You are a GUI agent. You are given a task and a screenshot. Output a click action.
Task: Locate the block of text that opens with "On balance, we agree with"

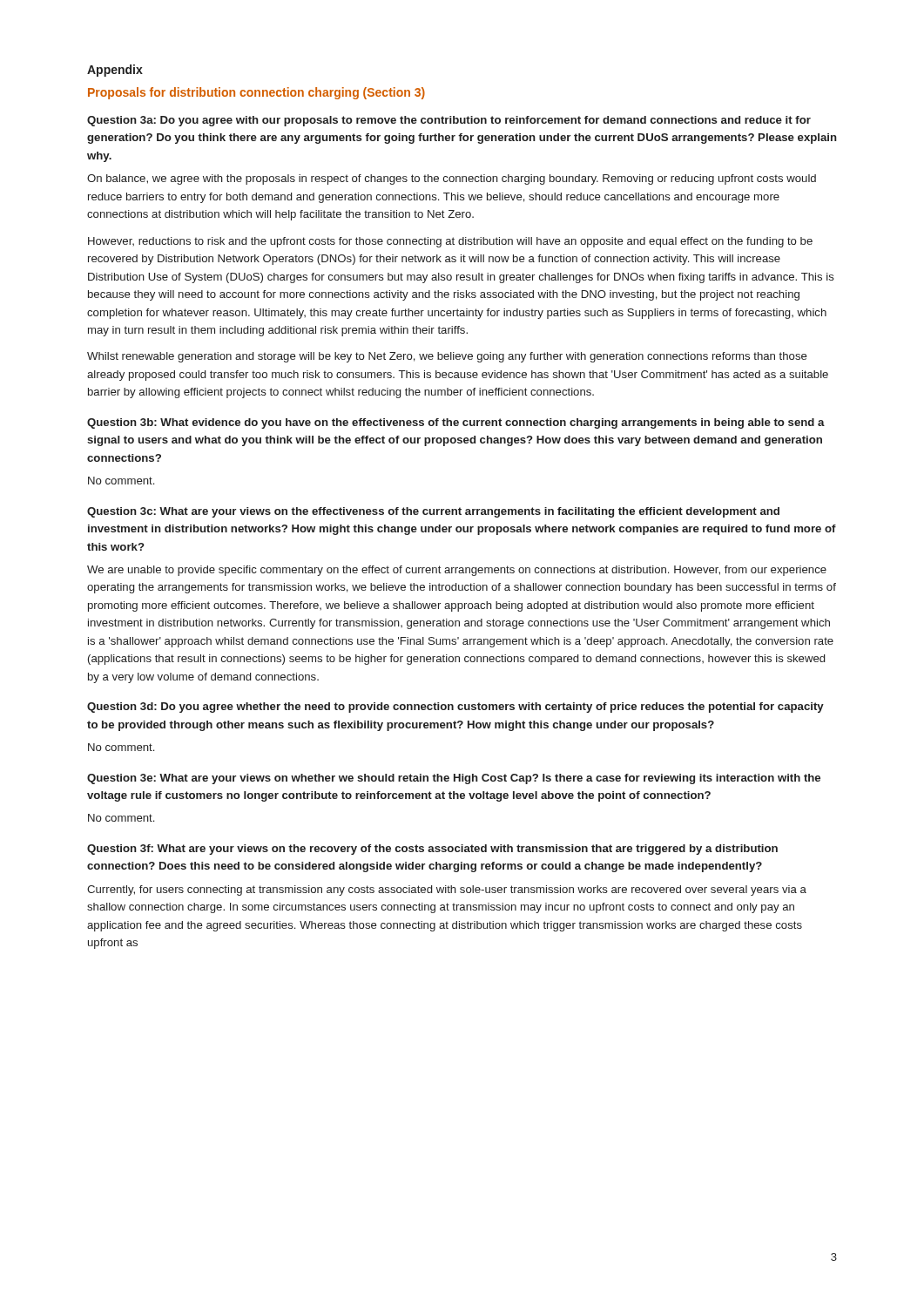click(x=452, y=196)
